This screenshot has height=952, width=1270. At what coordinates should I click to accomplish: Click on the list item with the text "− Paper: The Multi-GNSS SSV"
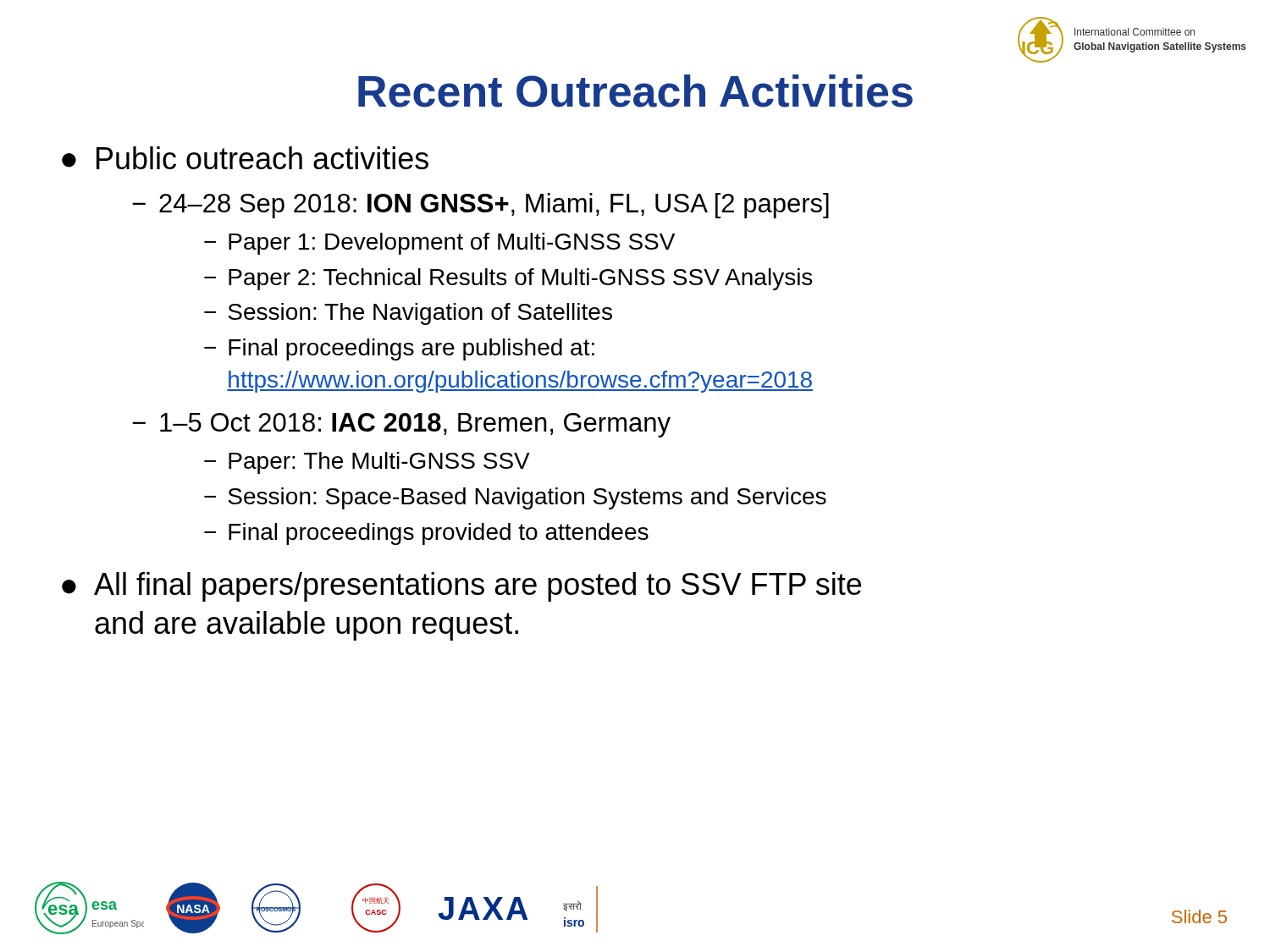367,461
